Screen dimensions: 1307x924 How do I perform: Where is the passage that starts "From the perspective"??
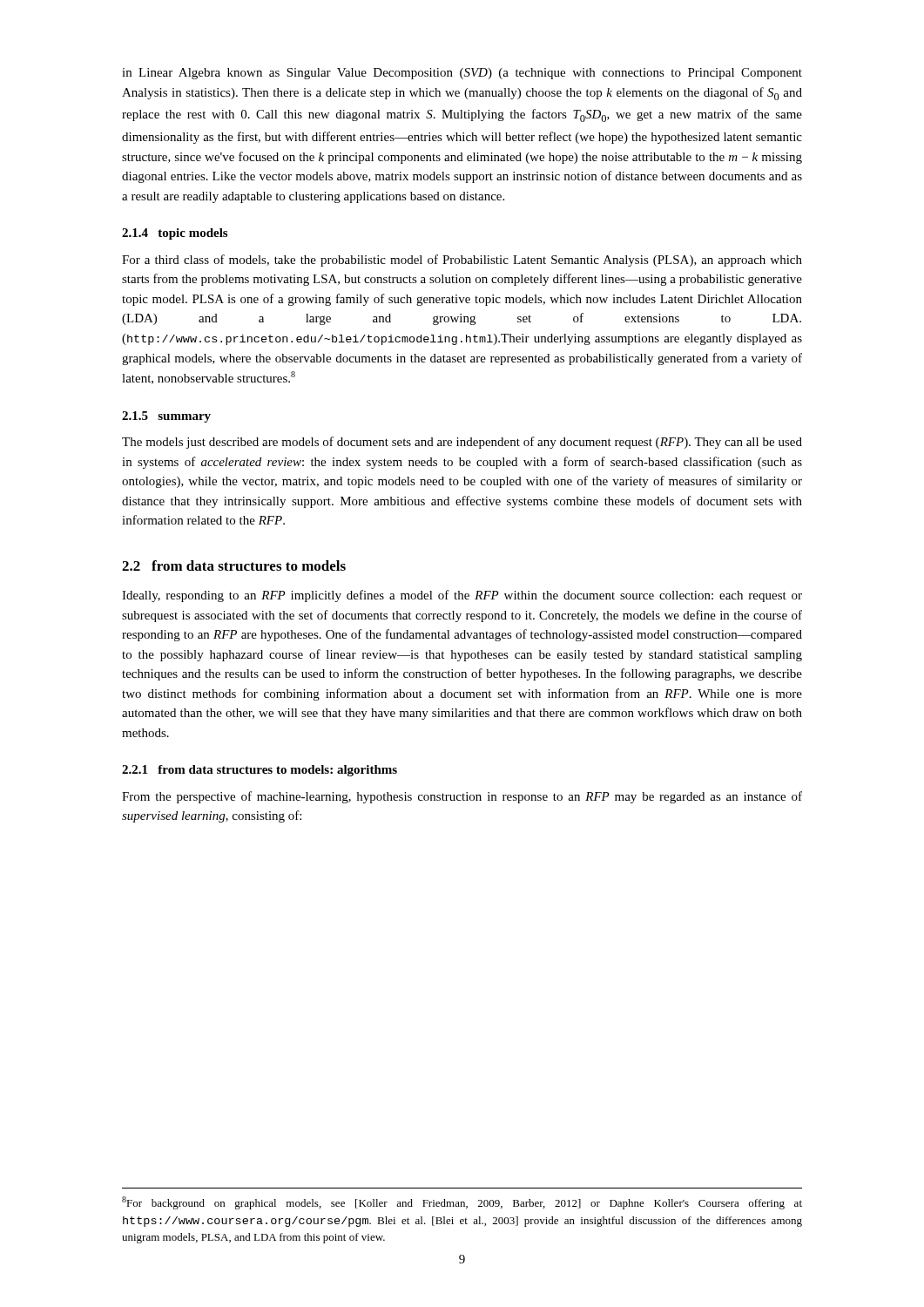click(462, 806)
